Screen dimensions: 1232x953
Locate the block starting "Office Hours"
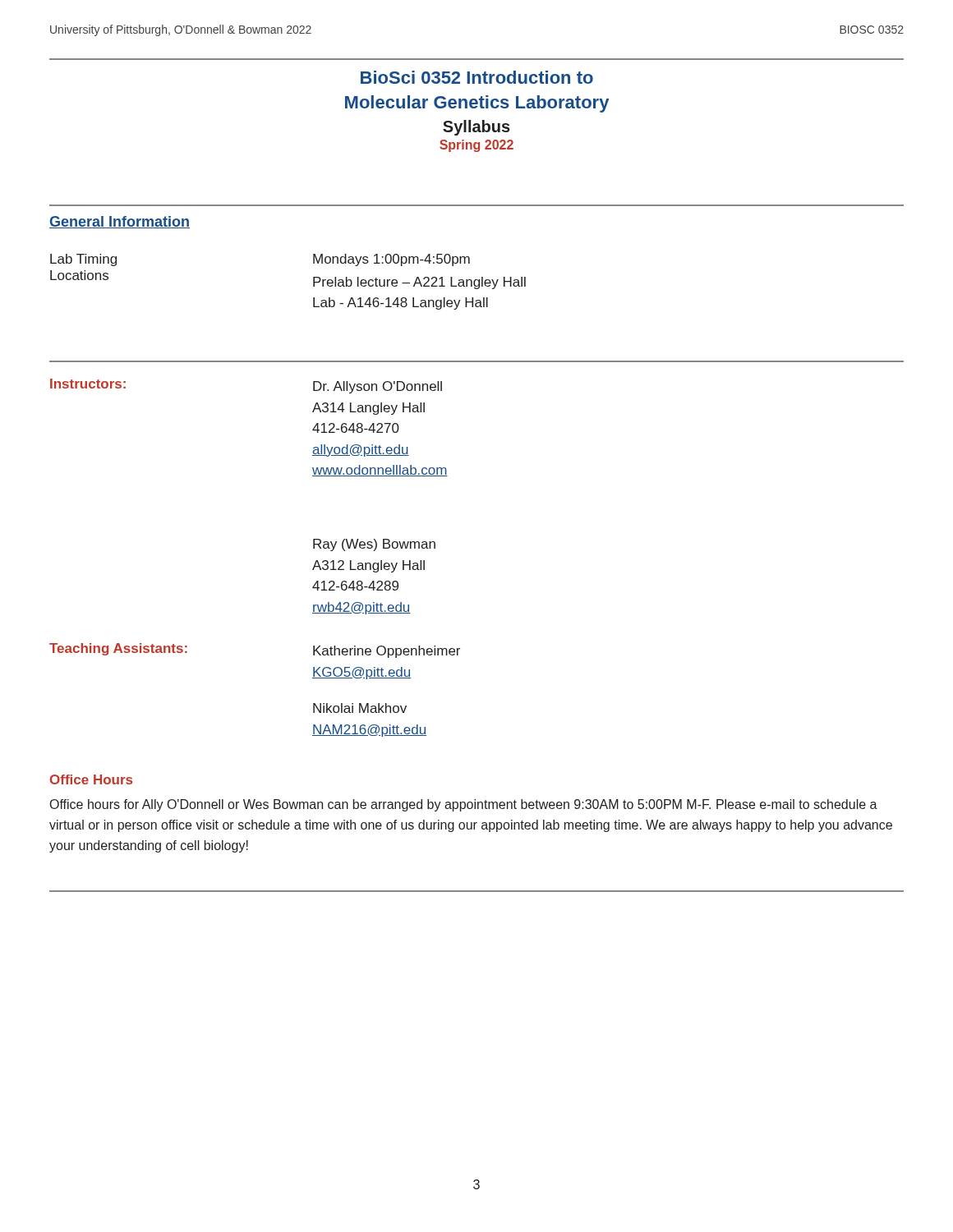coord(91,780)
